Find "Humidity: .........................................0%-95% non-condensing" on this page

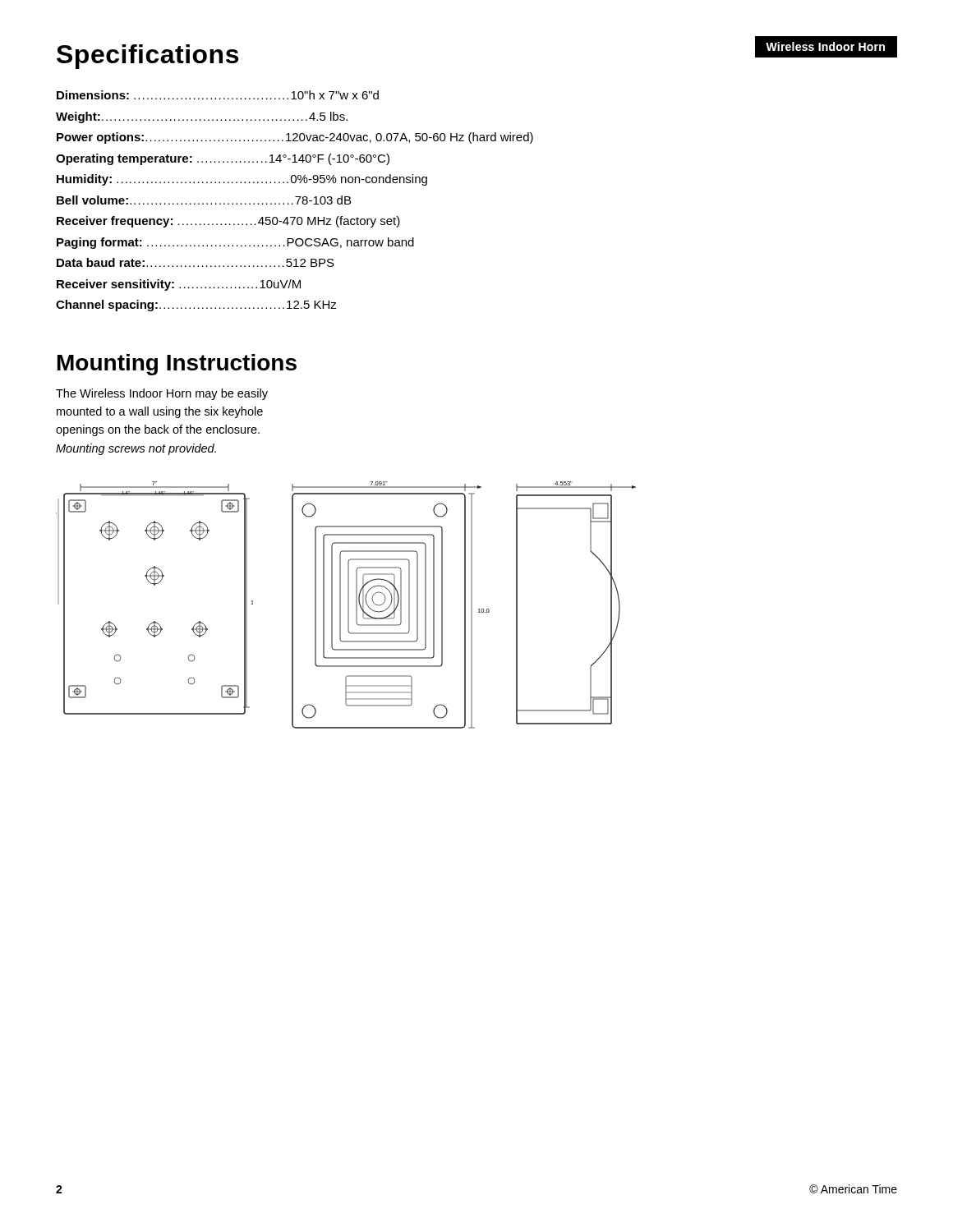coord(242,179)
